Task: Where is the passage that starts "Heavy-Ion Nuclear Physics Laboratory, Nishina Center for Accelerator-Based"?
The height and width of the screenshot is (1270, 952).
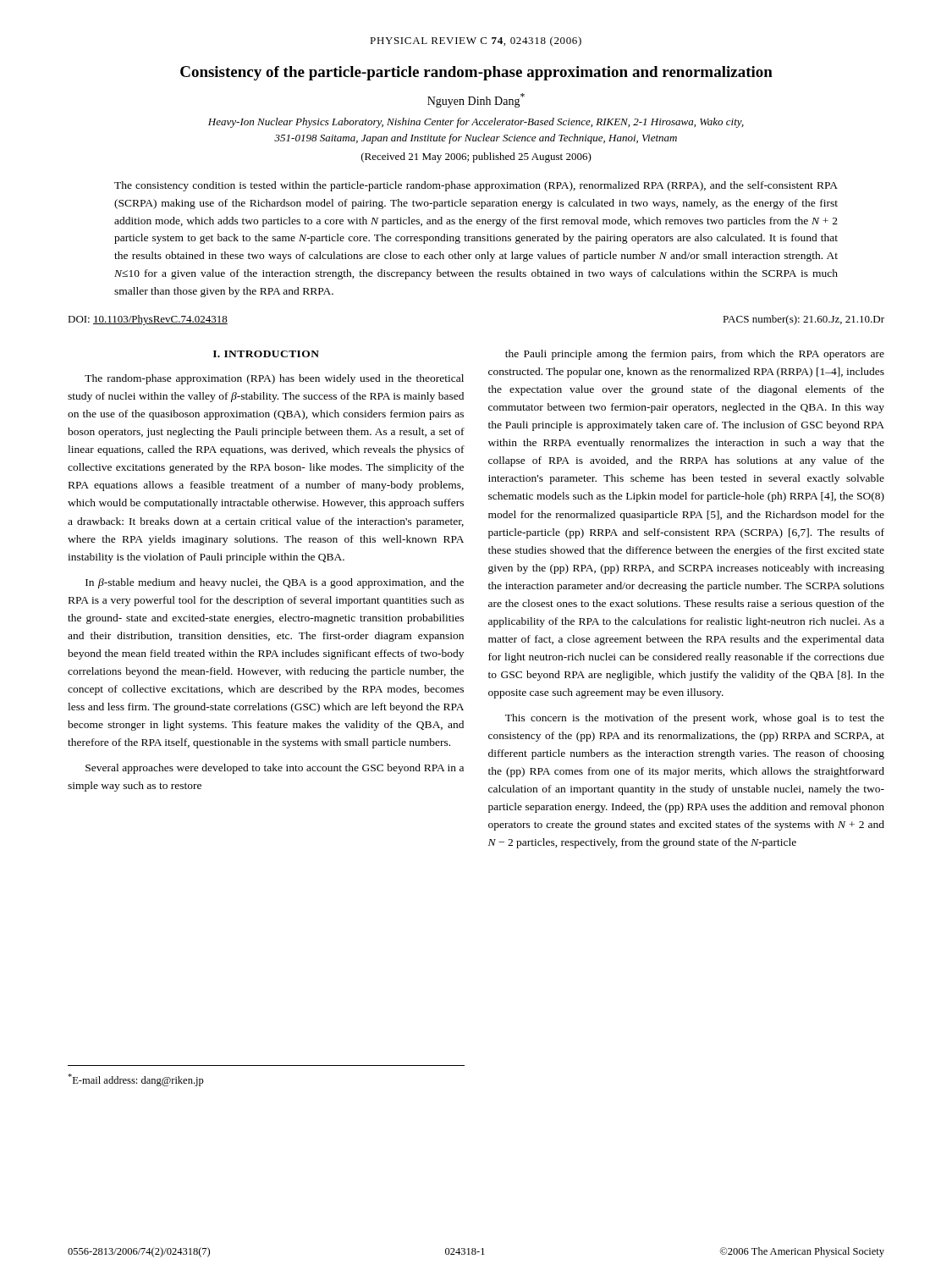Action: (476, 129)
